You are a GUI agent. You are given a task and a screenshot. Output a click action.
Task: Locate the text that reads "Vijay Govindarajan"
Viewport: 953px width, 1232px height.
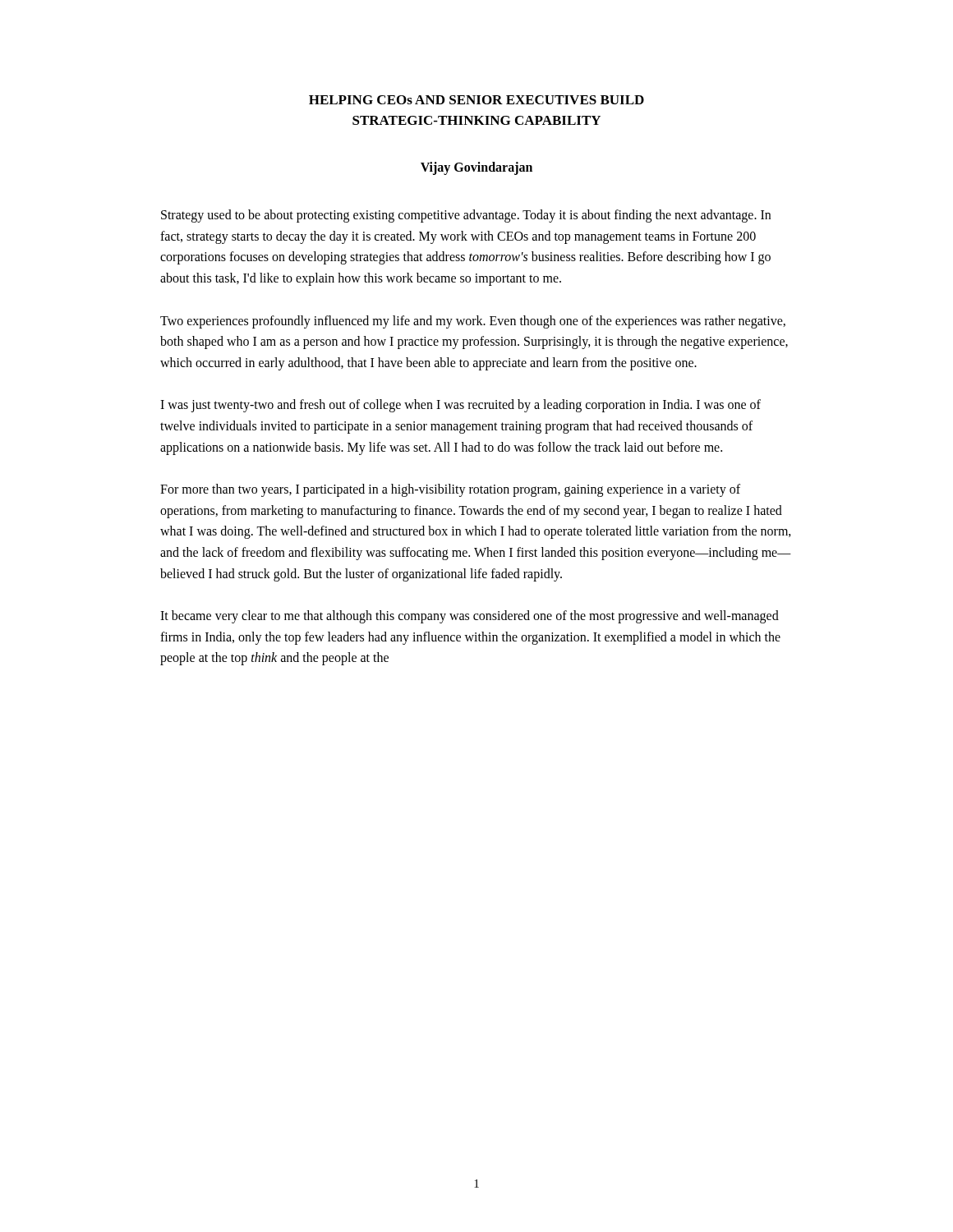(476, 167)
